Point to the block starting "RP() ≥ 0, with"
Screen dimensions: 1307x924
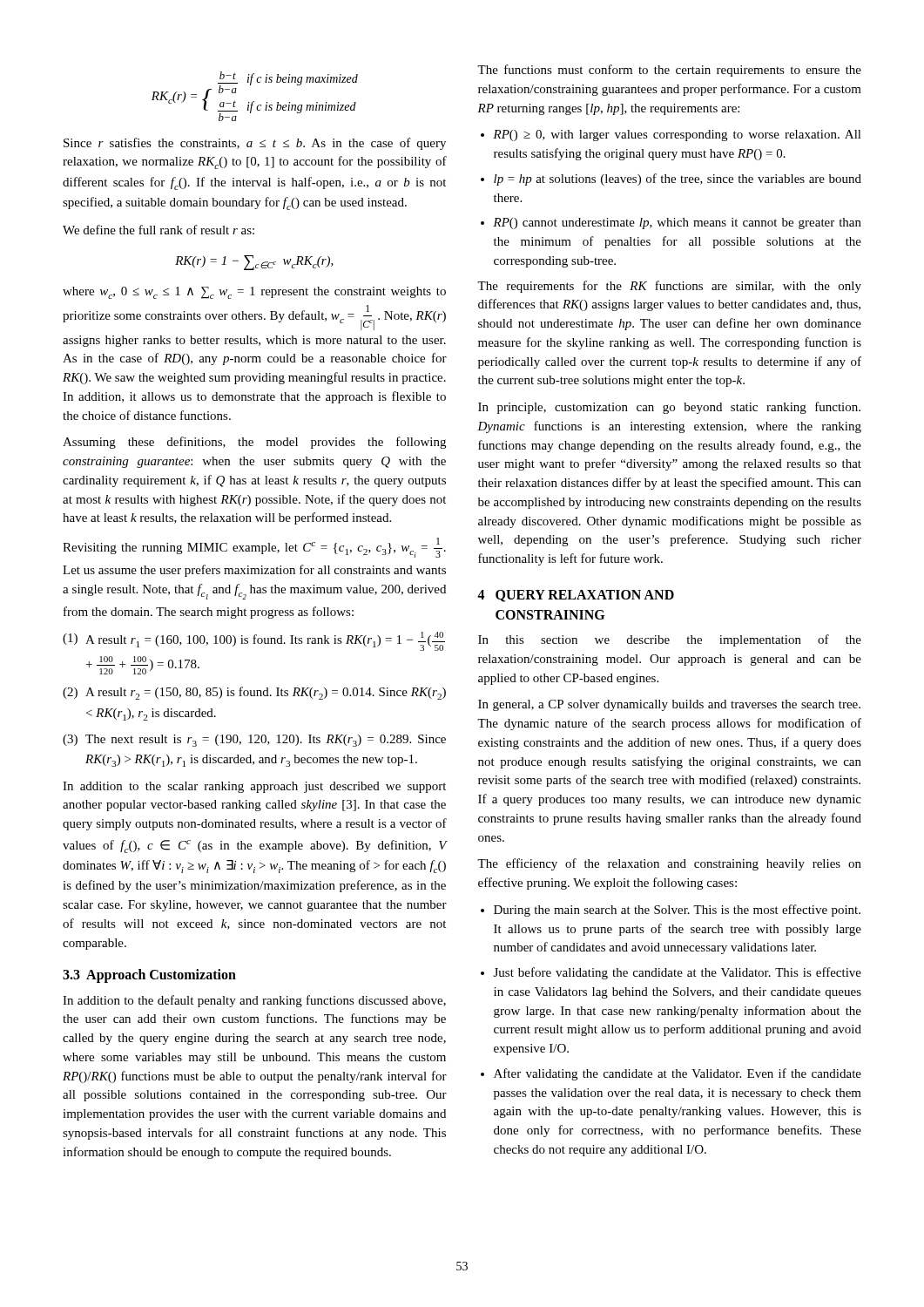(677, 135)
